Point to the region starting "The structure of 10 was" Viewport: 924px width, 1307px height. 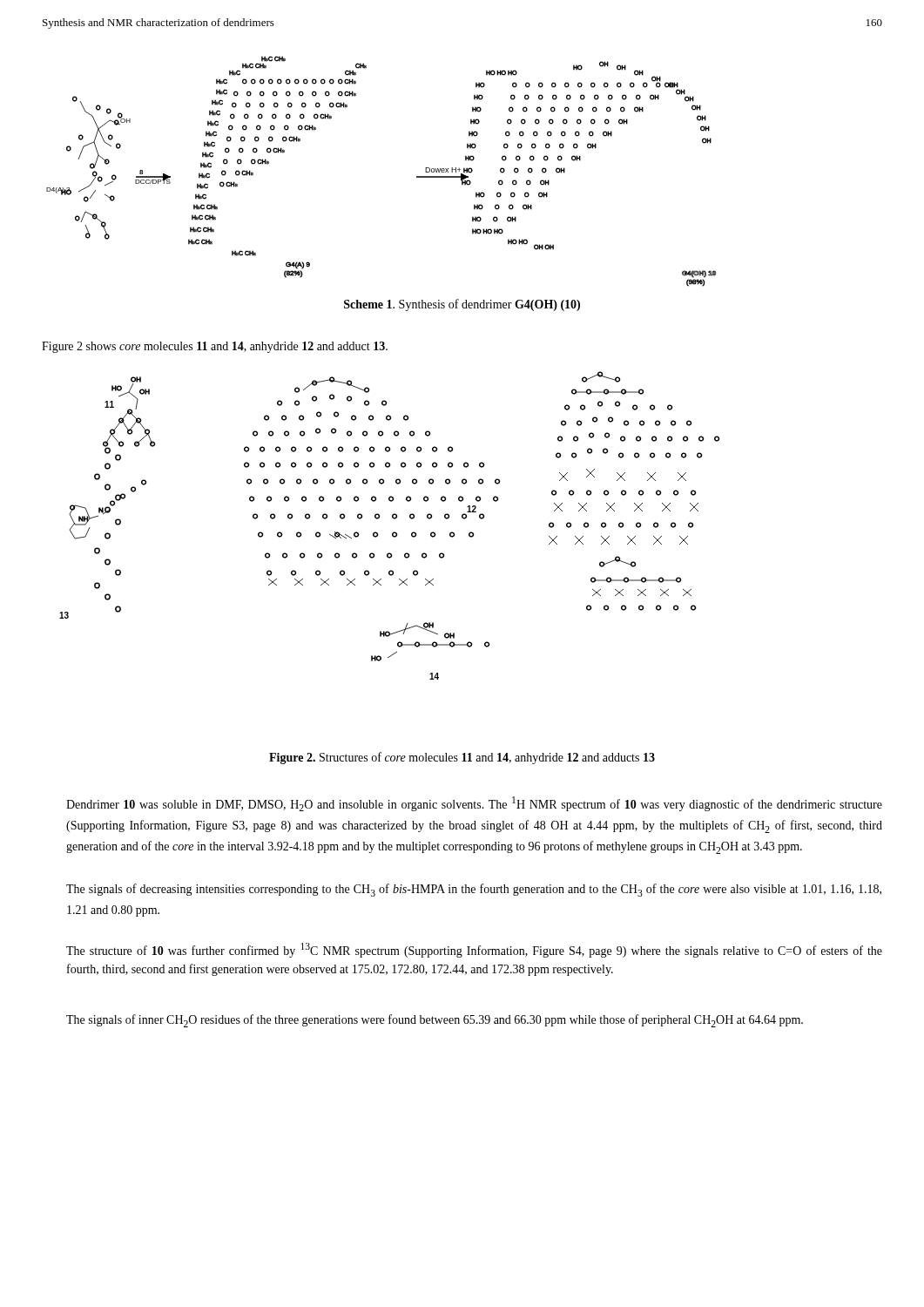[474, 959]
